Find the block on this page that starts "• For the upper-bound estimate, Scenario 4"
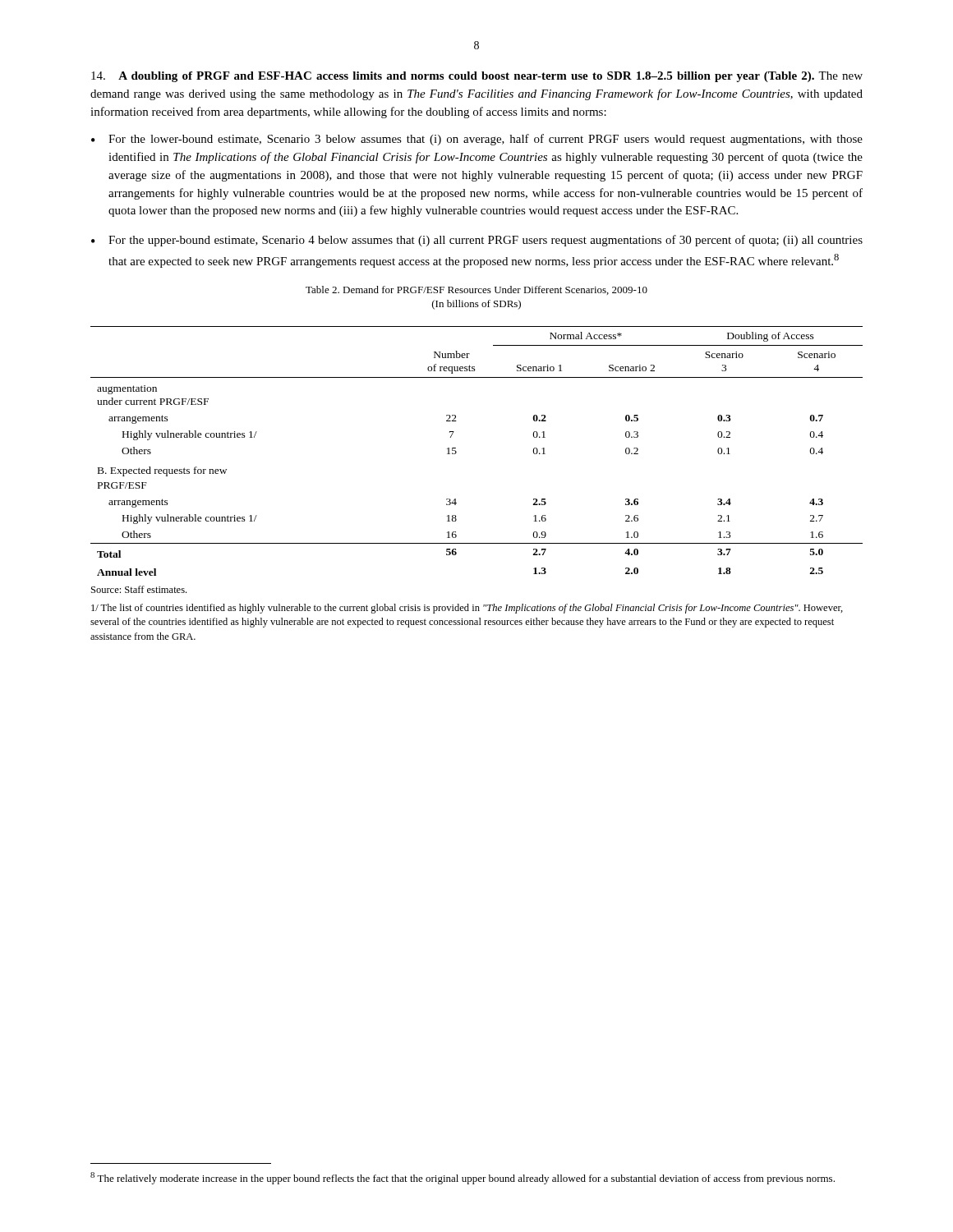 476,251
